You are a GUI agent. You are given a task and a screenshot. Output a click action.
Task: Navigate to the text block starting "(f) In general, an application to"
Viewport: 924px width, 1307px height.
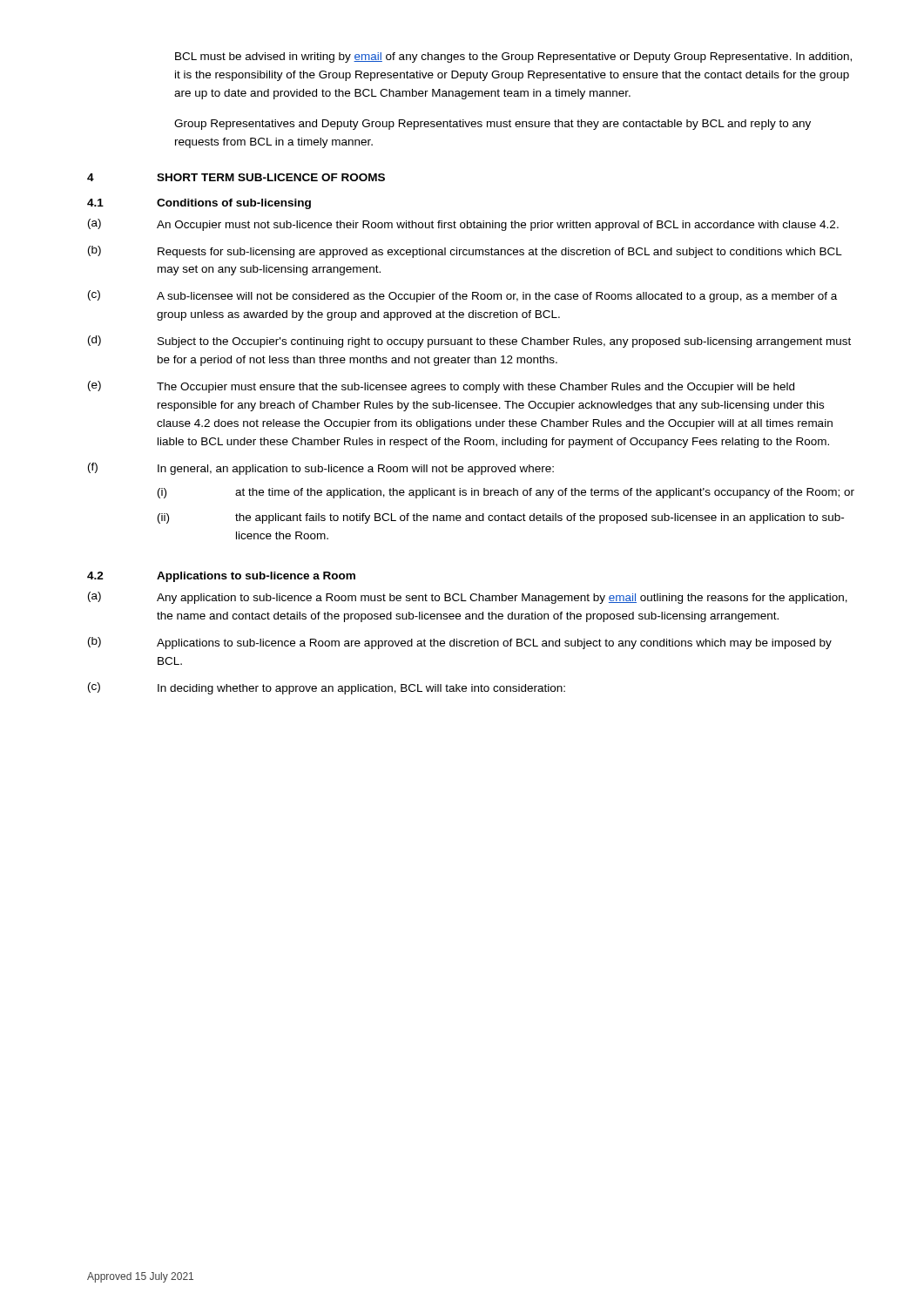point(471,506)
